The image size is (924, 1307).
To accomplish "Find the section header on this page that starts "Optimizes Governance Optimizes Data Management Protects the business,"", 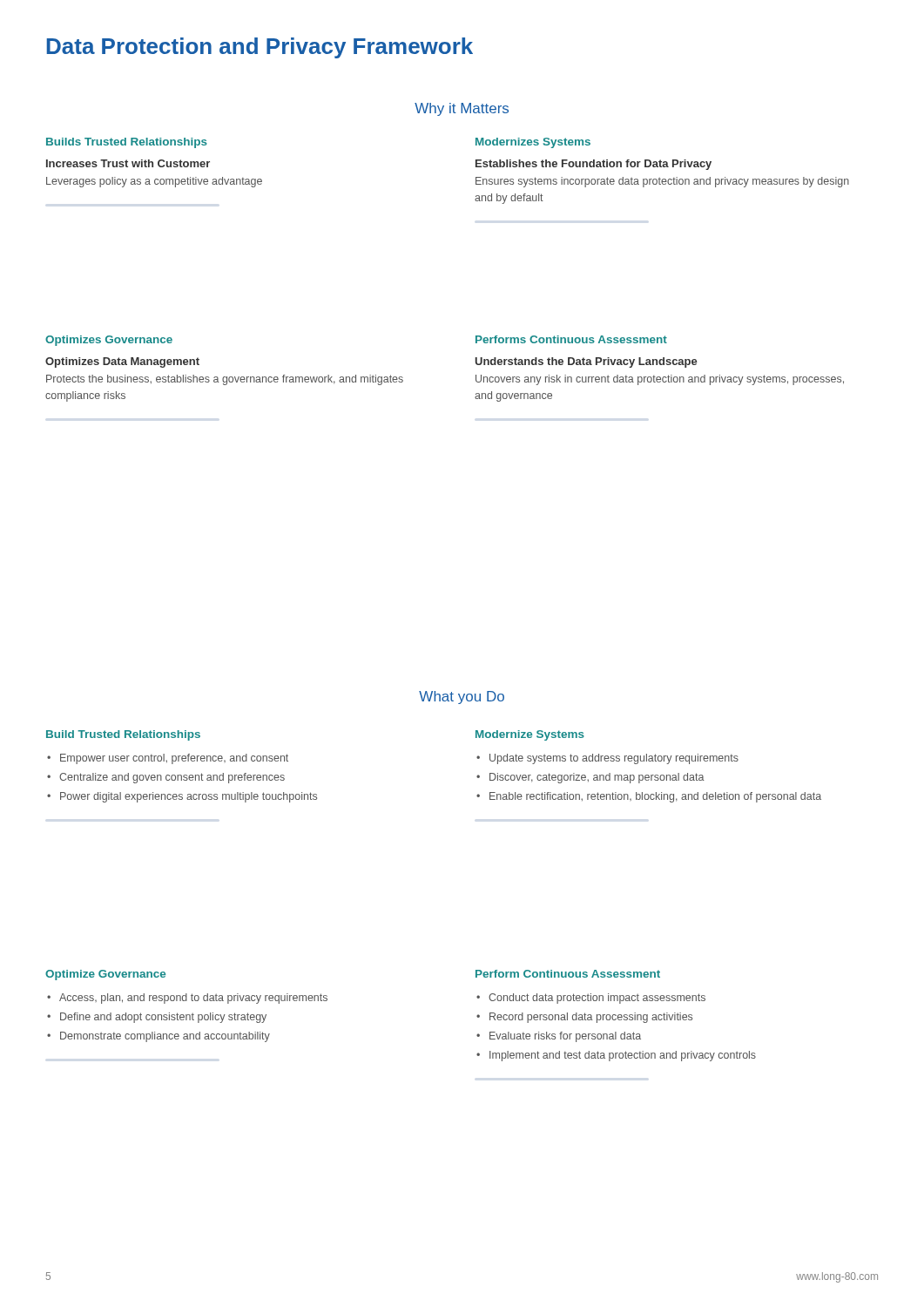I will click(237, 377).
